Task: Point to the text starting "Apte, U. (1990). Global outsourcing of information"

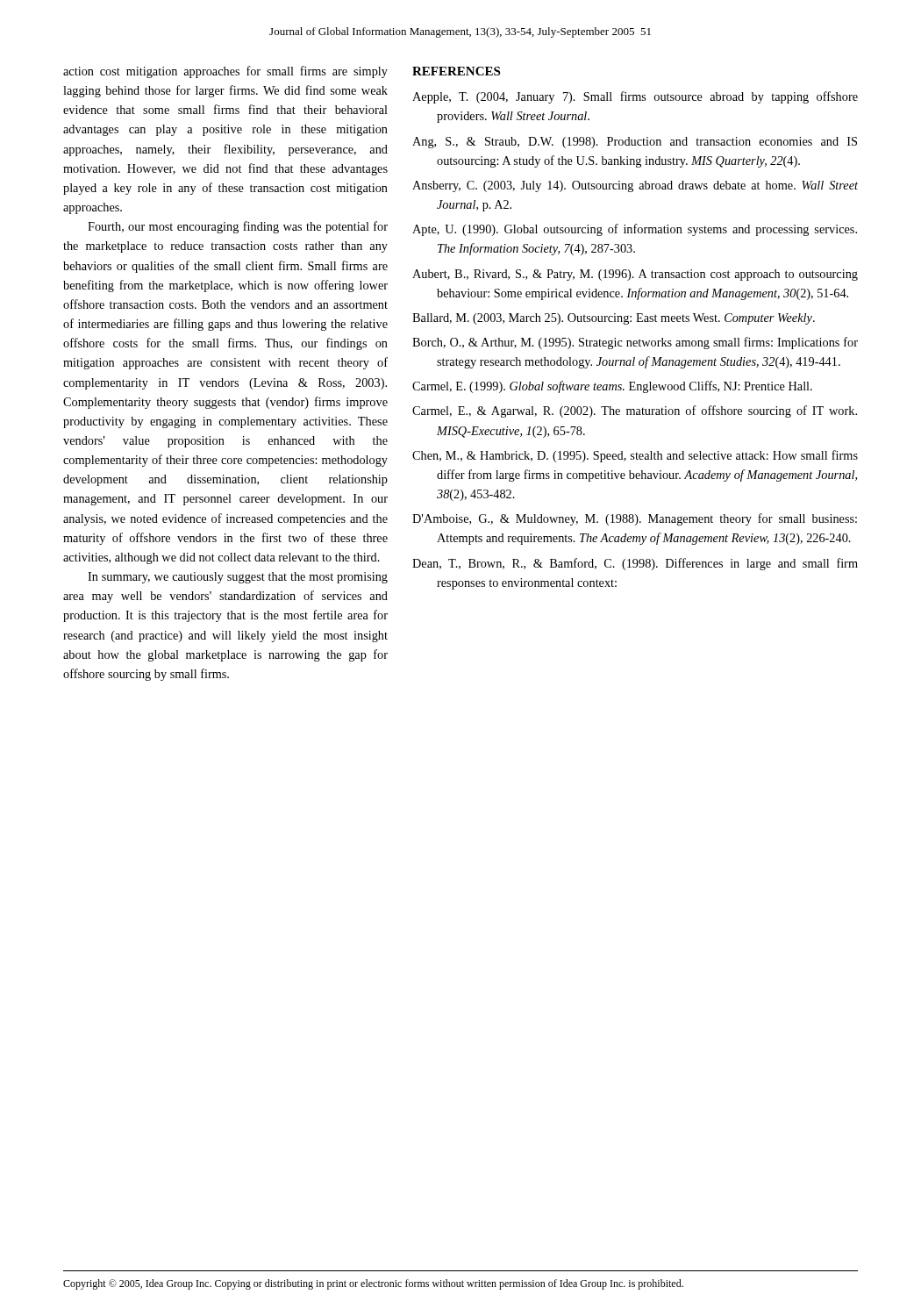Action: point(635,239)
